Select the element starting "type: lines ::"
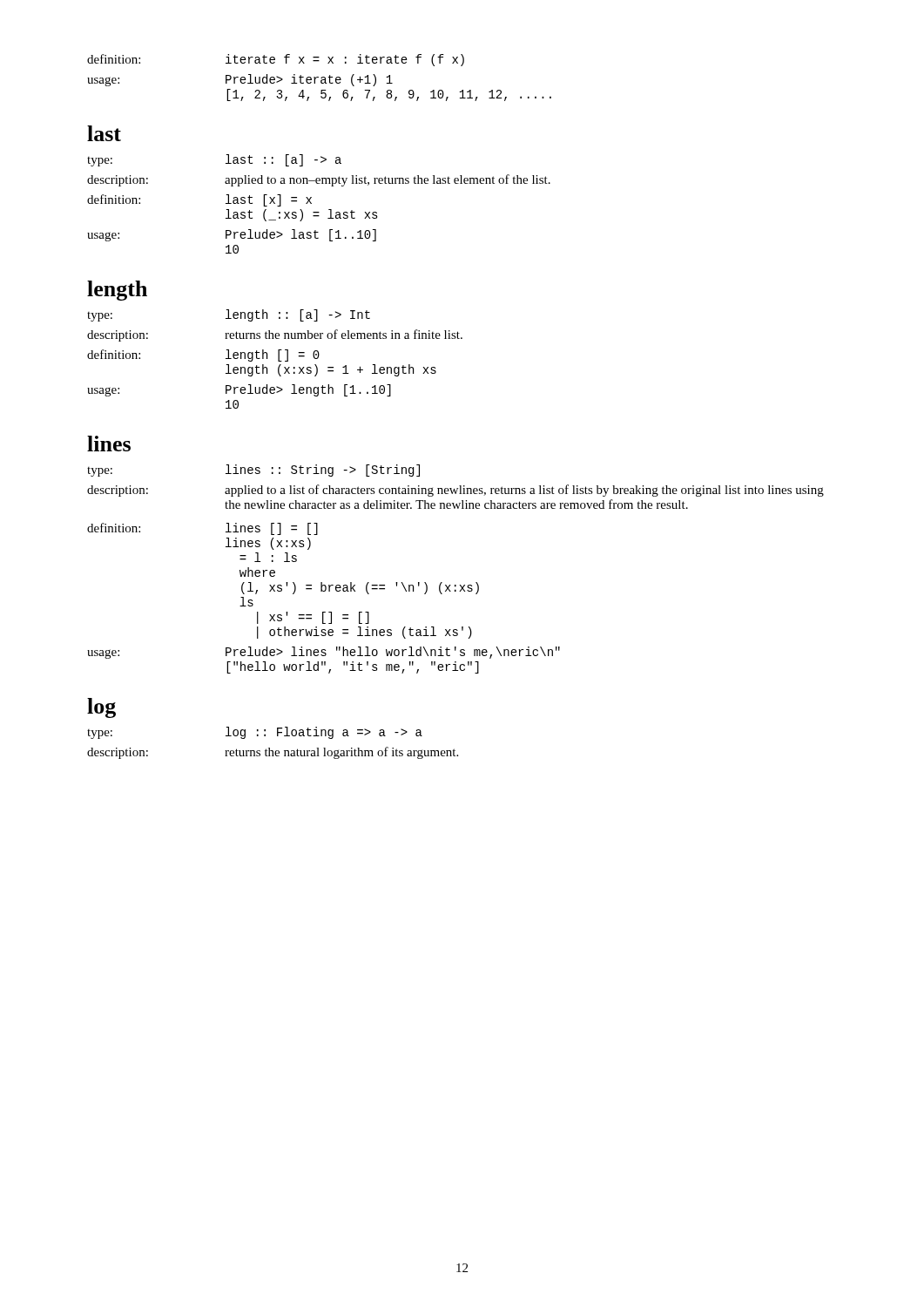The height and width of the screenshot is (1307, 924). pyautogui.click(x=253, y=471)
